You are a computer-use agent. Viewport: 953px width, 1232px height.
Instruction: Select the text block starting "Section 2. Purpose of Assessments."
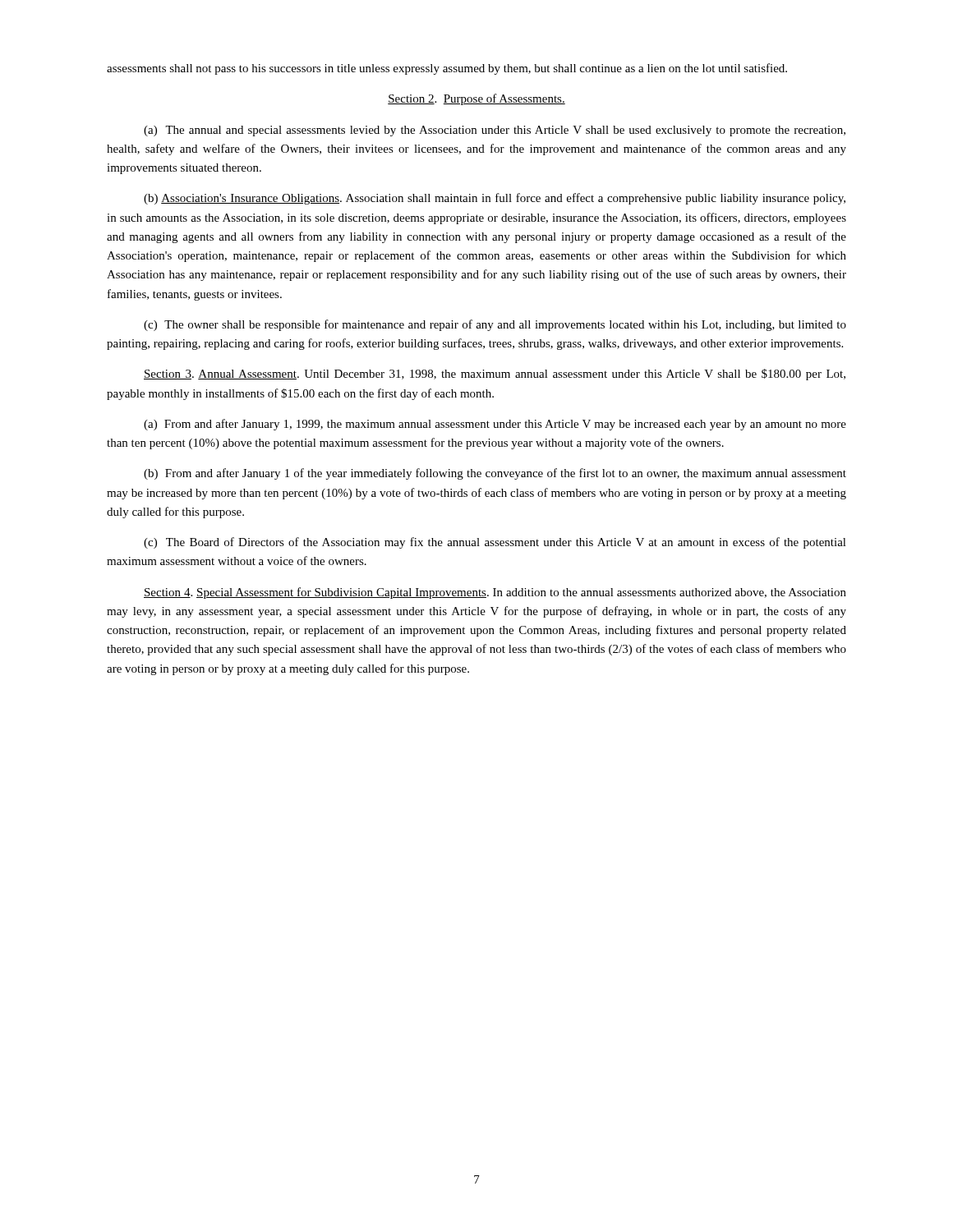476,99
